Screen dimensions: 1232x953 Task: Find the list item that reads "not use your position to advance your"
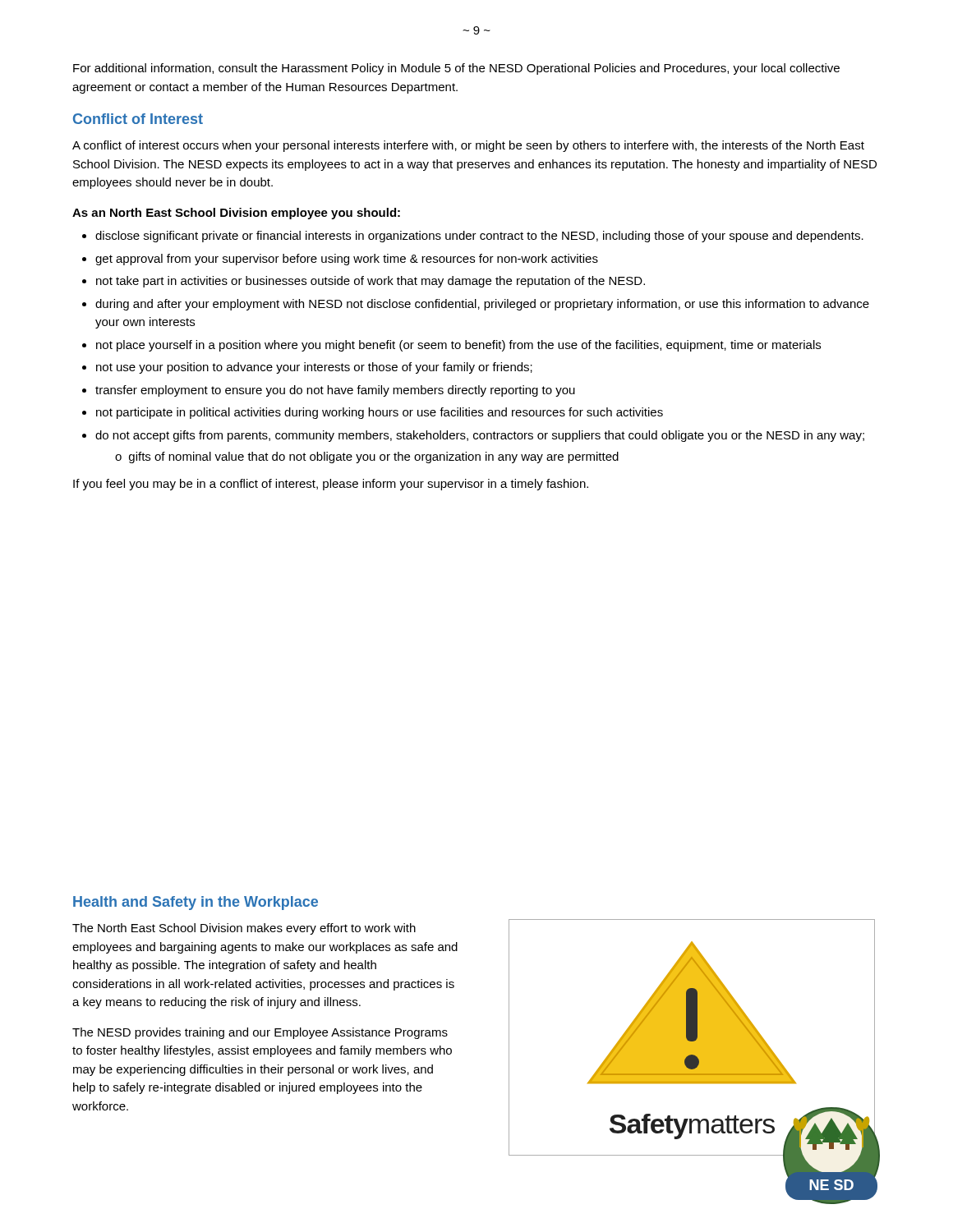pos(314,367)
